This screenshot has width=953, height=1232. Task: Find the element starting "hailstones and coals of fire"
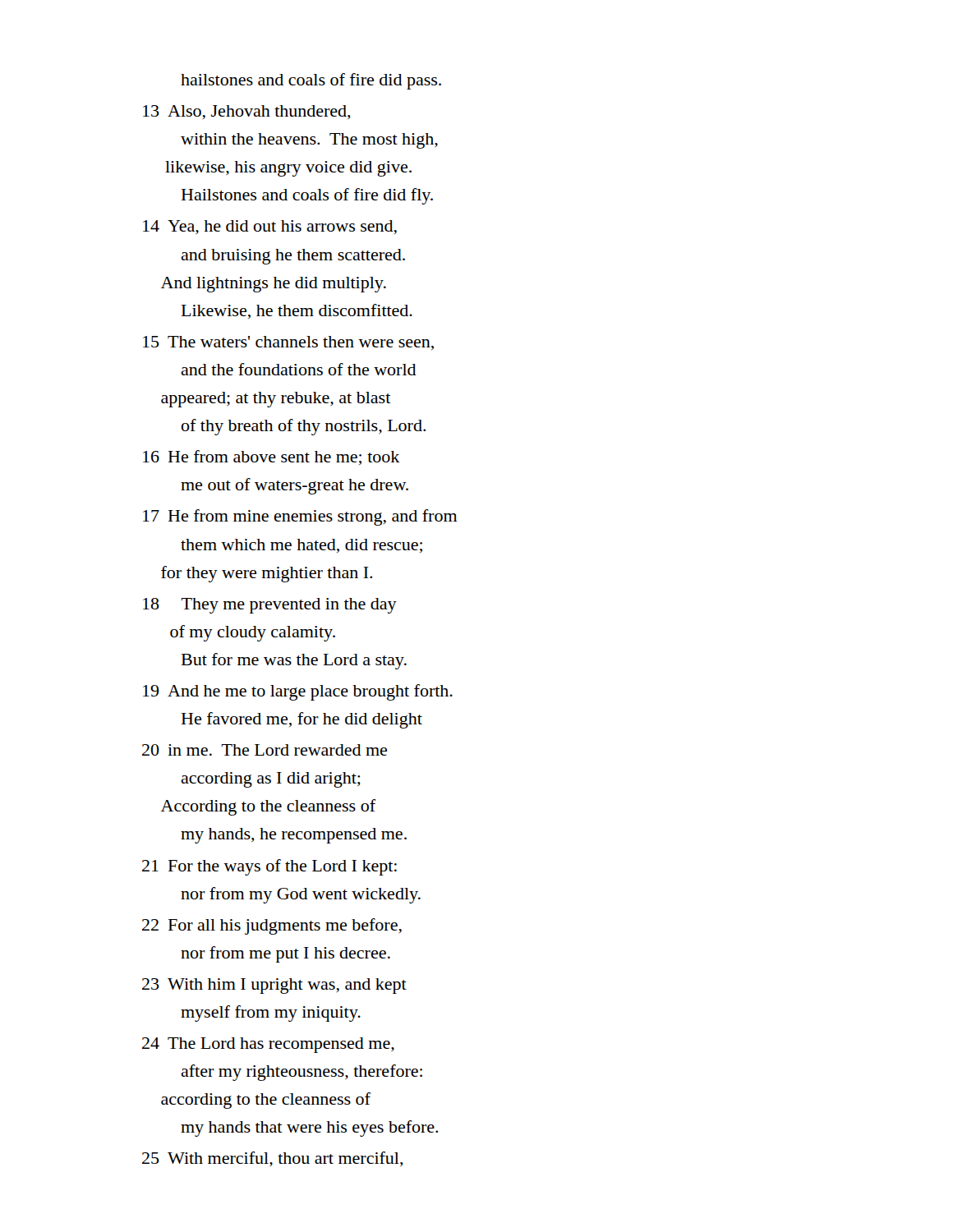click(x=311, y=81)
